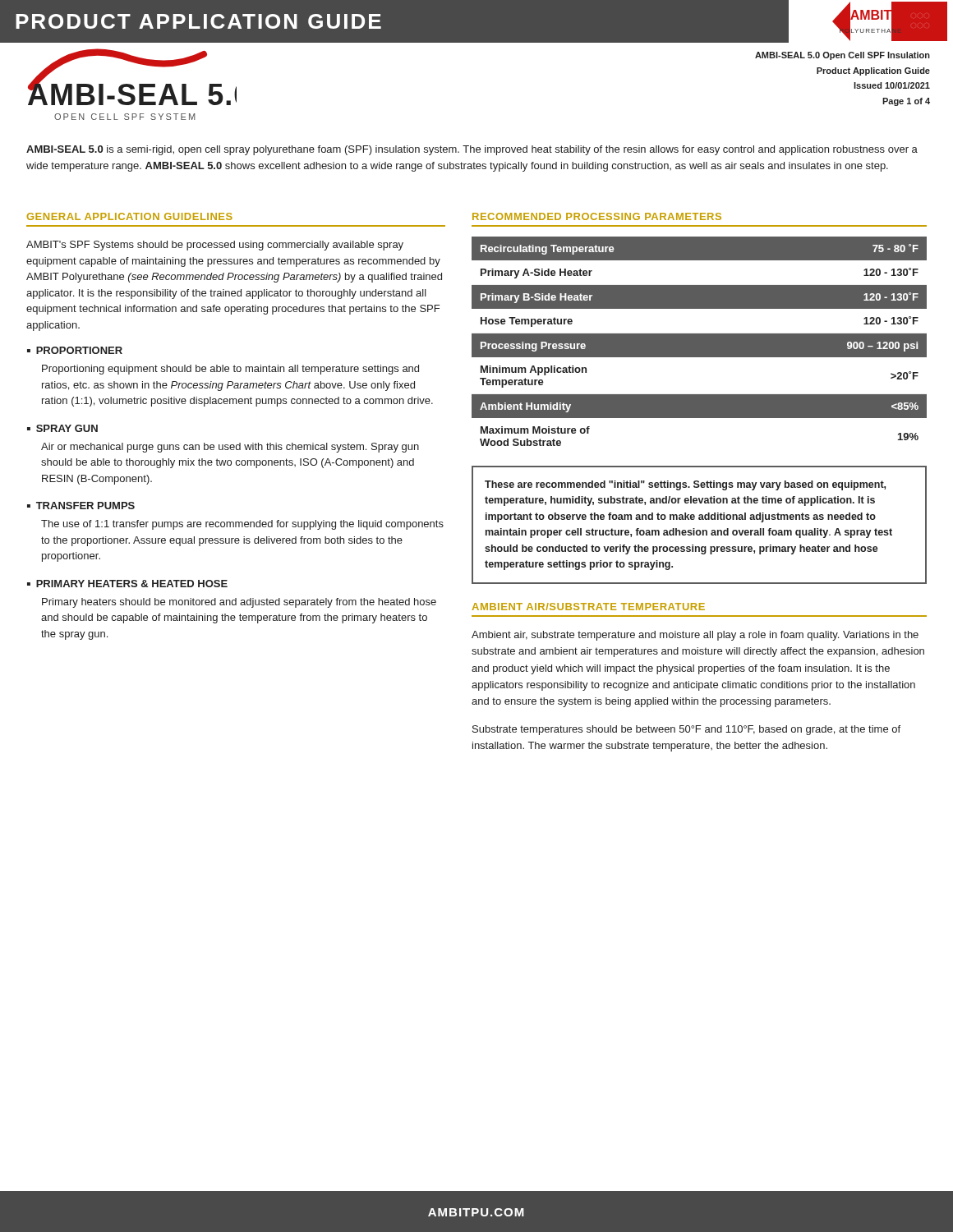Navigate to the text block starting "Ambient air, substrate"
Screen dimensions: 1232x953
point(698,668)
